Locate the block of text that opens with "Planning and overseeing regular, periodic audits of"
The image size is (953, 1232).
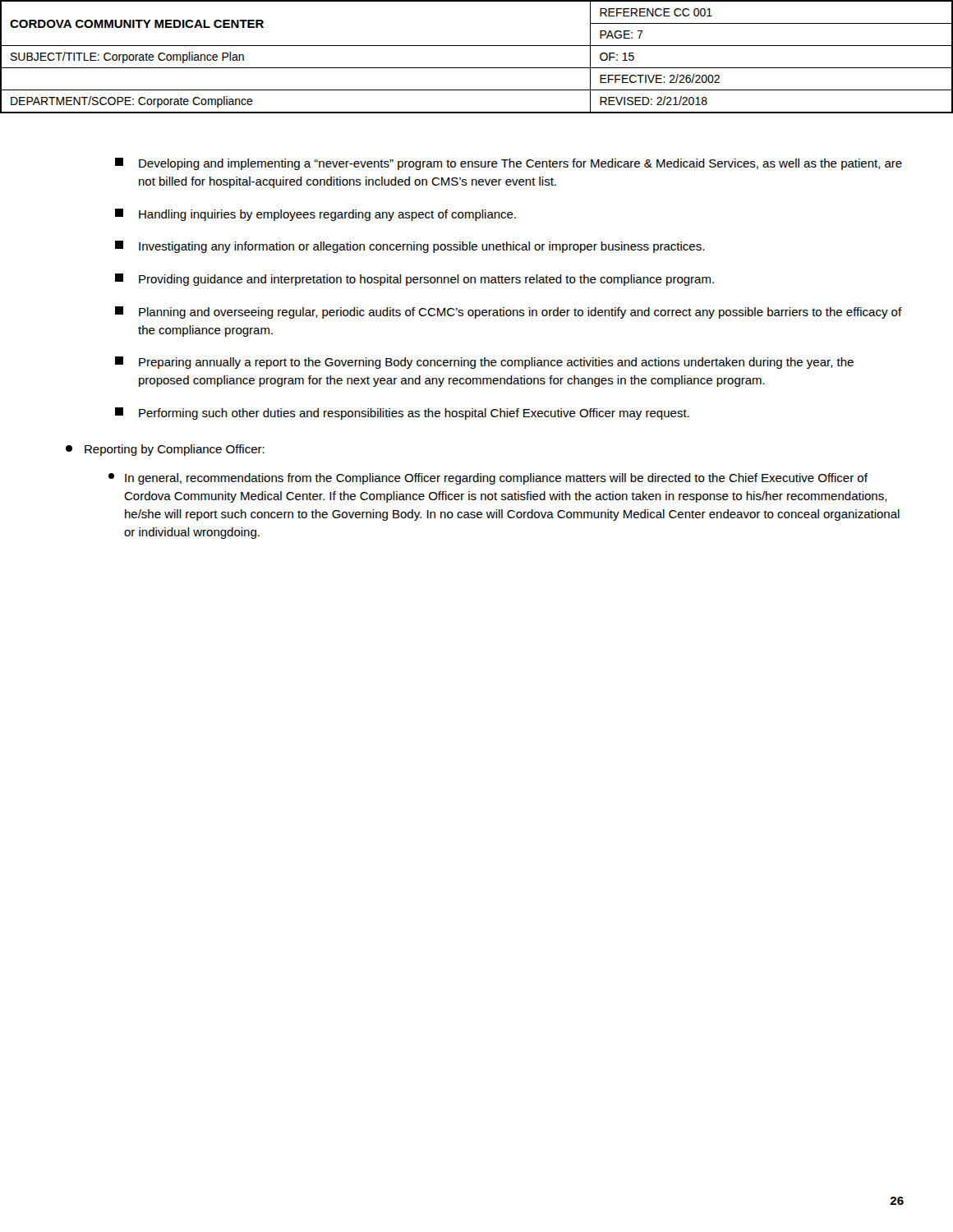click(x=509, y=321)
